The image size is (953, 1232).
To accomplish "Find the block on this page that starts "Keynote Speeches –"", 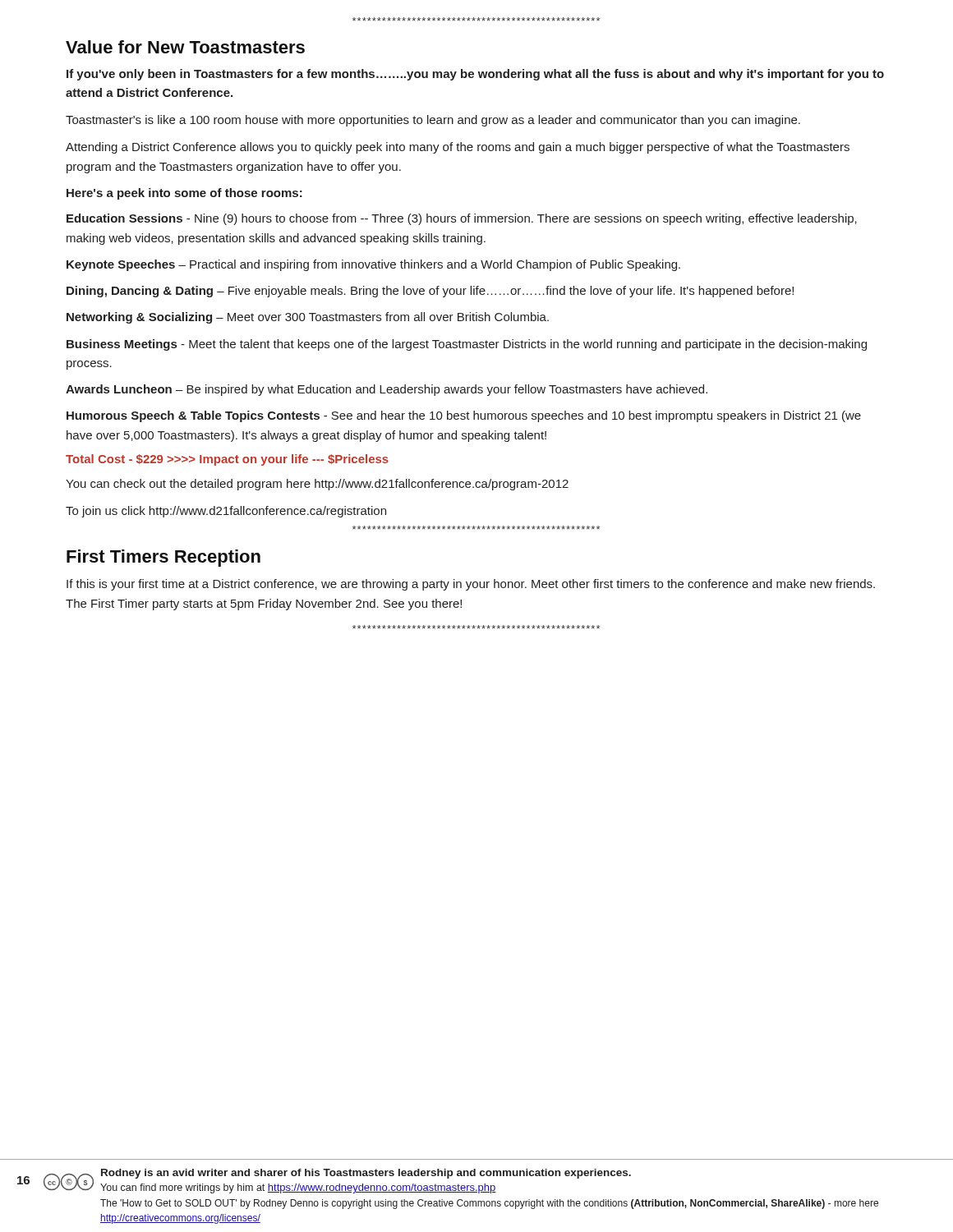I will [374, 264].
